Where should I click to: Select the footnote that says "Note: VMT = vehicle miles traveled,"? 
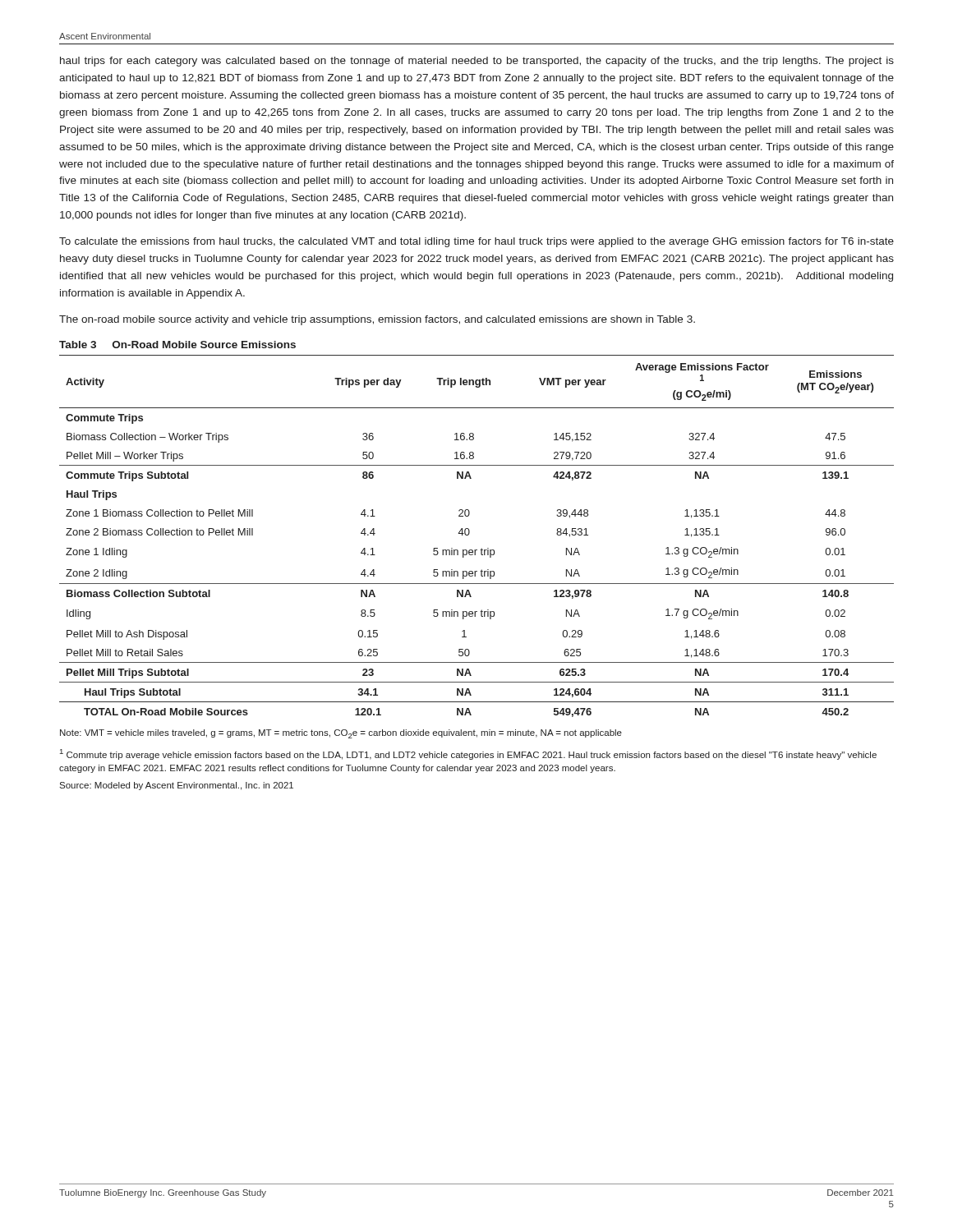click(x=341, y=734)
